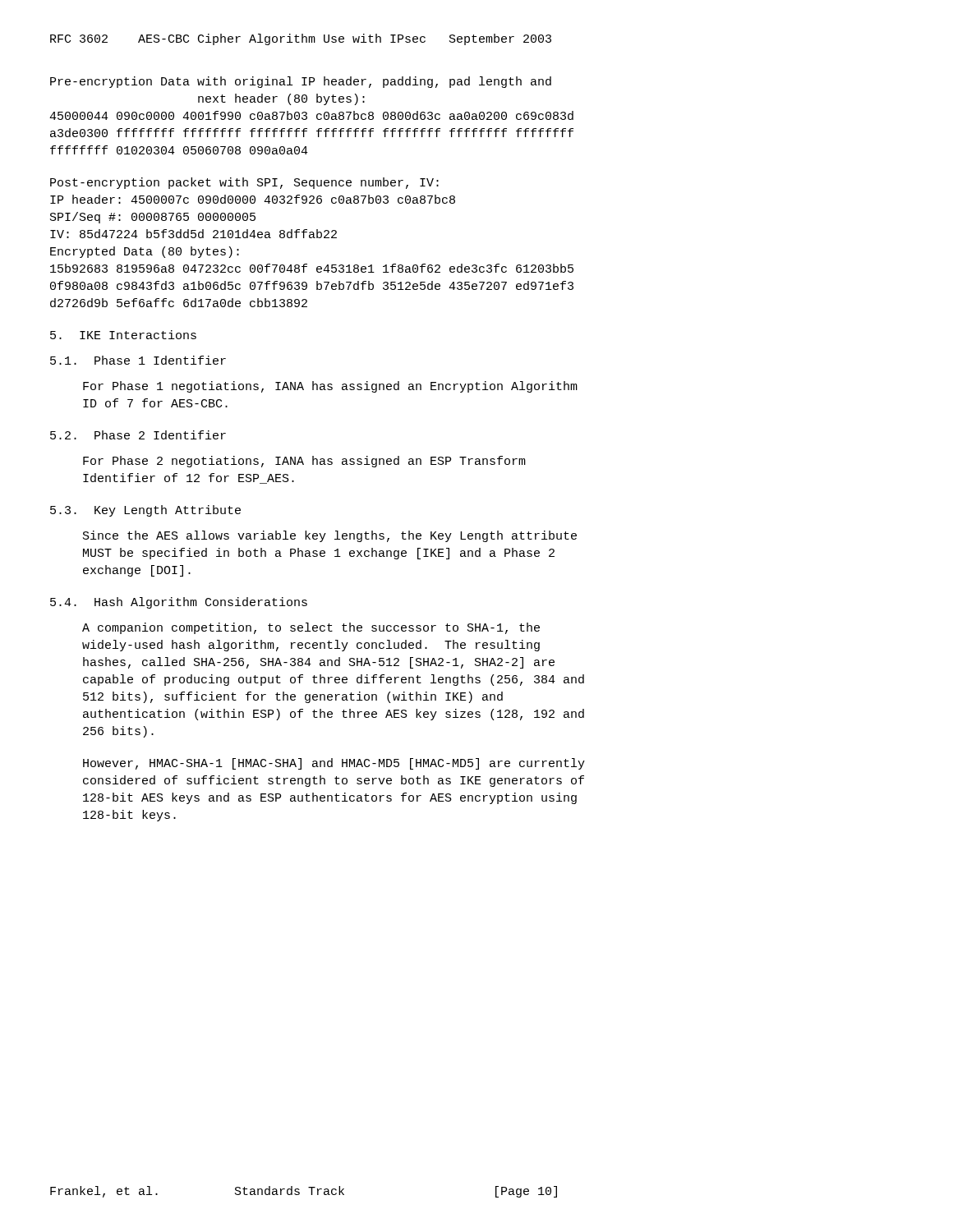Find the block on this page that starts "Pre-encryption Data with original IP header, padding, pad"
The image size is (953, 1232).
coord(476,117)
